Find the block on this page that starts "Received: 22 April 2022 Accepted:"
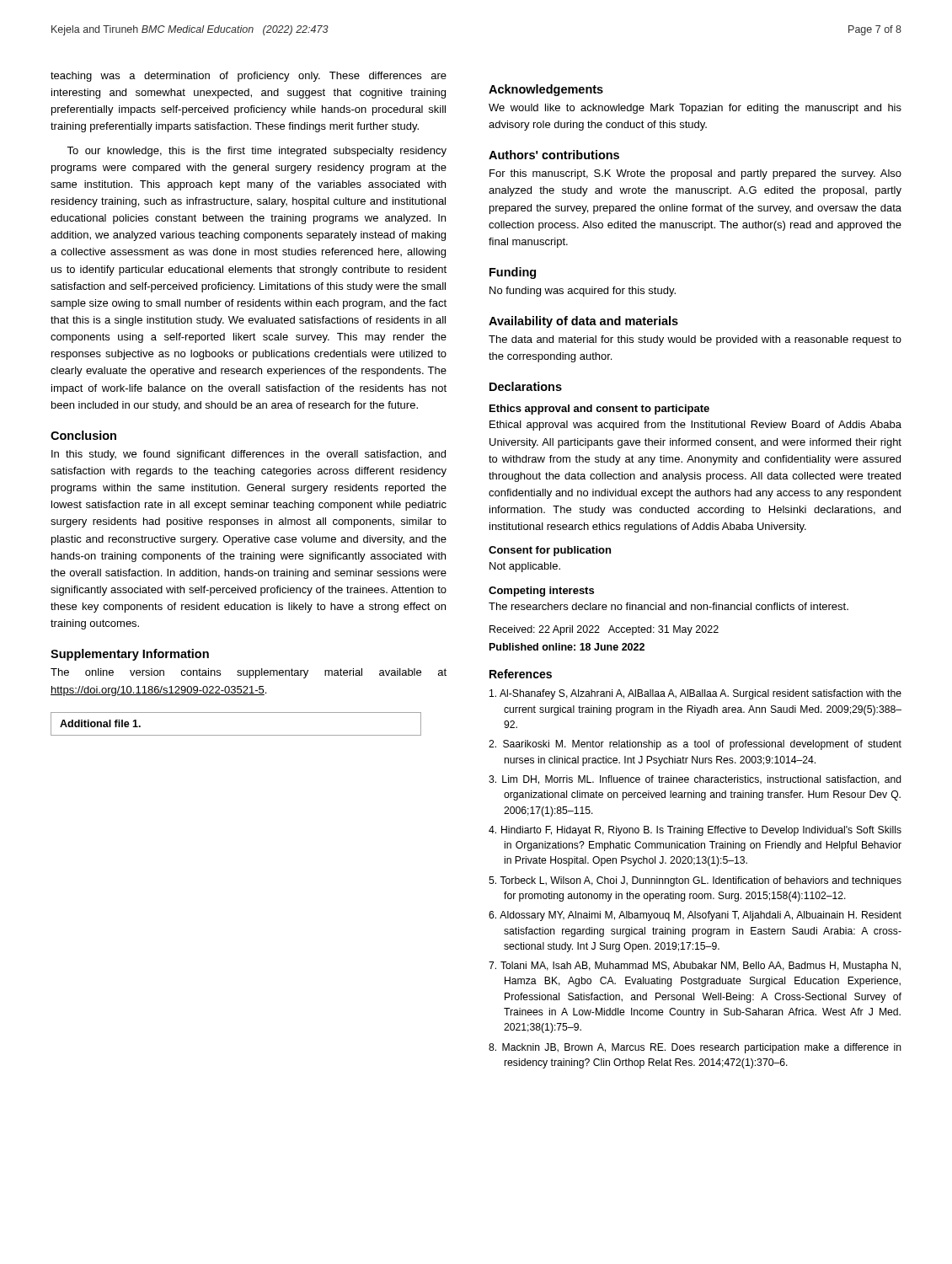 click(x=695, y=639)
